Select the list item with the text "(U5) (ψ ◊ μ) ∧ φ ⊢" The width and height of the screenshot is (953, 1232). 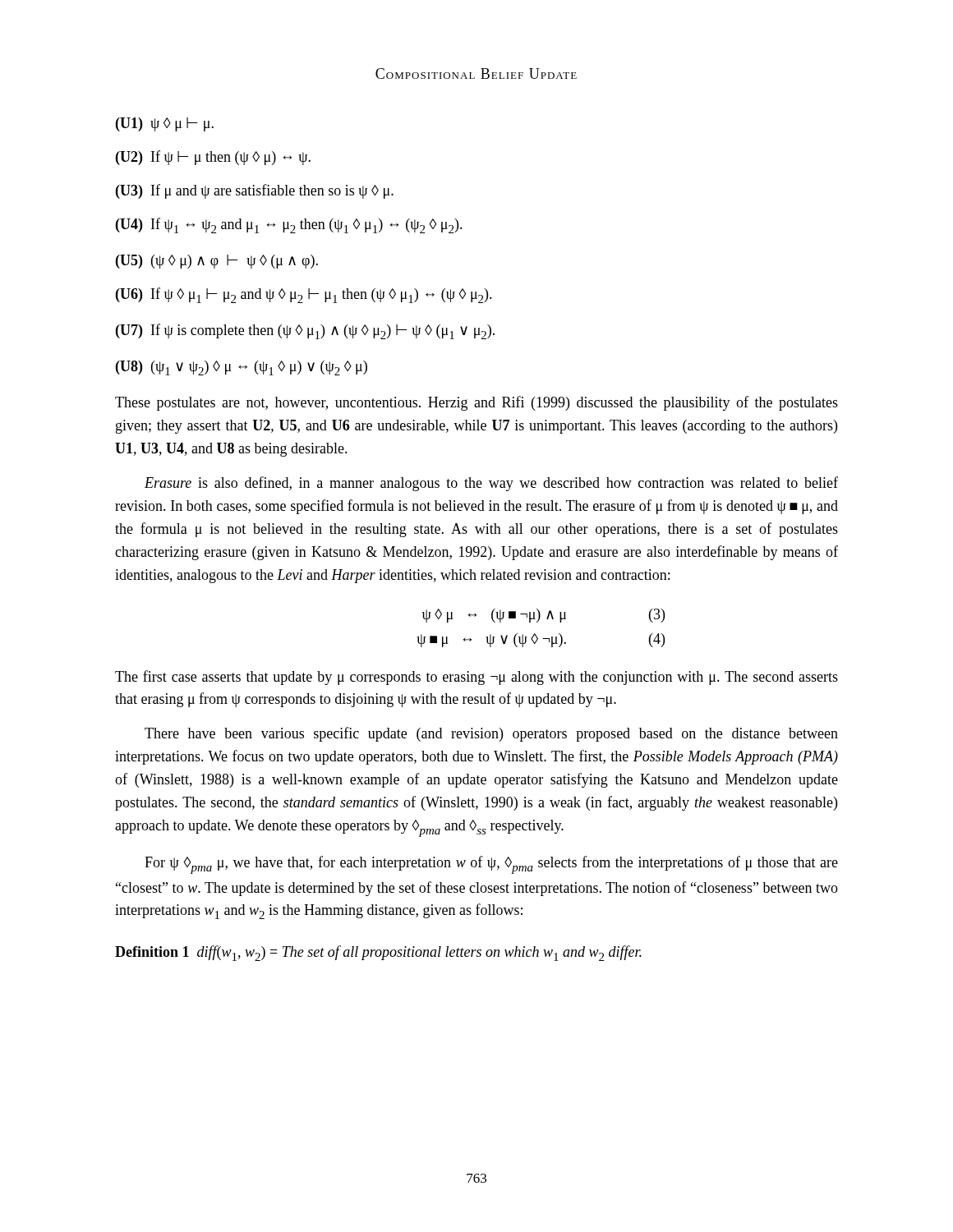[x=217, y=260]
